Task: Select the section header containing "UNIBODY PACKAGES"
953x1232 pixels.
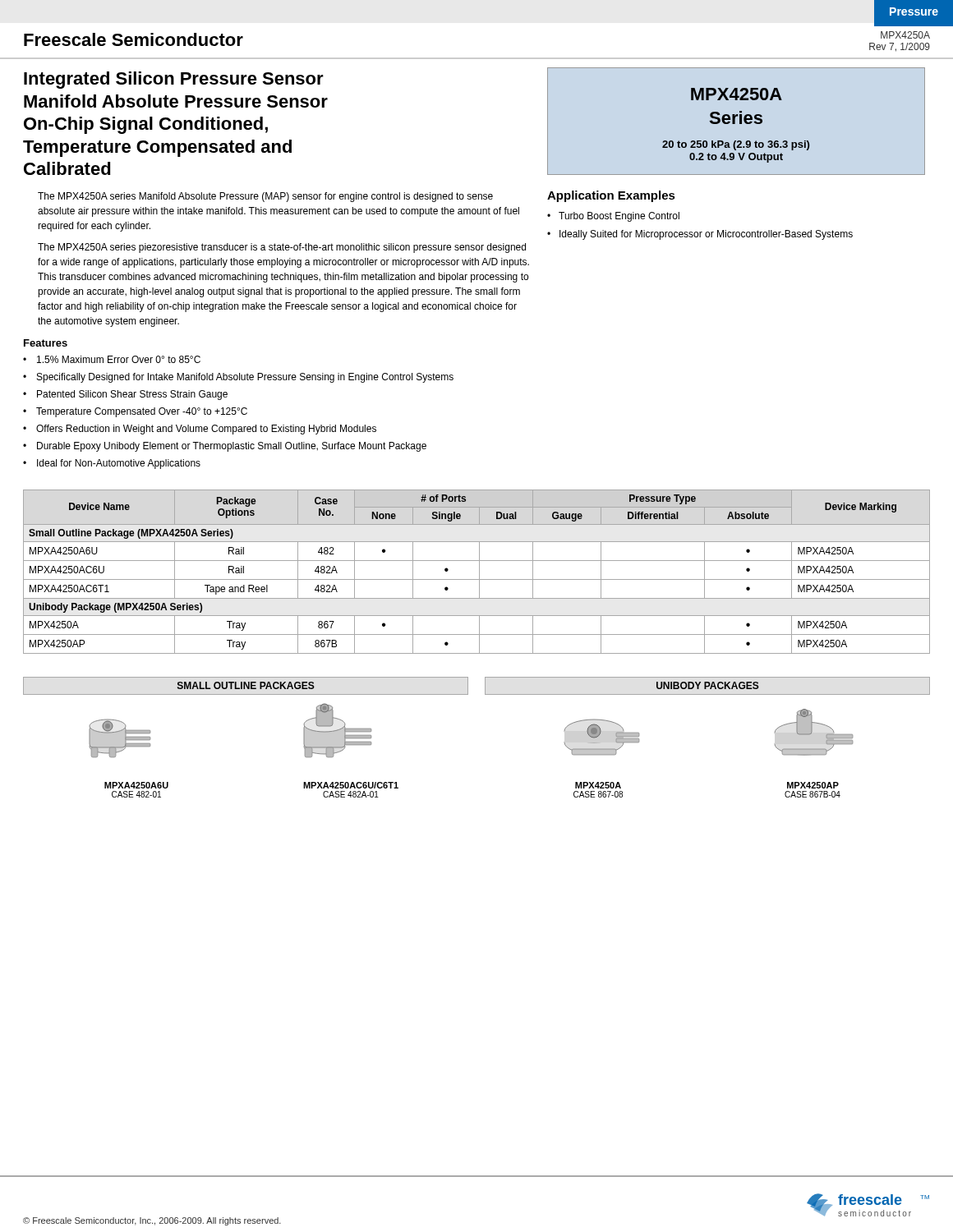Action: [x=707, y=685]
